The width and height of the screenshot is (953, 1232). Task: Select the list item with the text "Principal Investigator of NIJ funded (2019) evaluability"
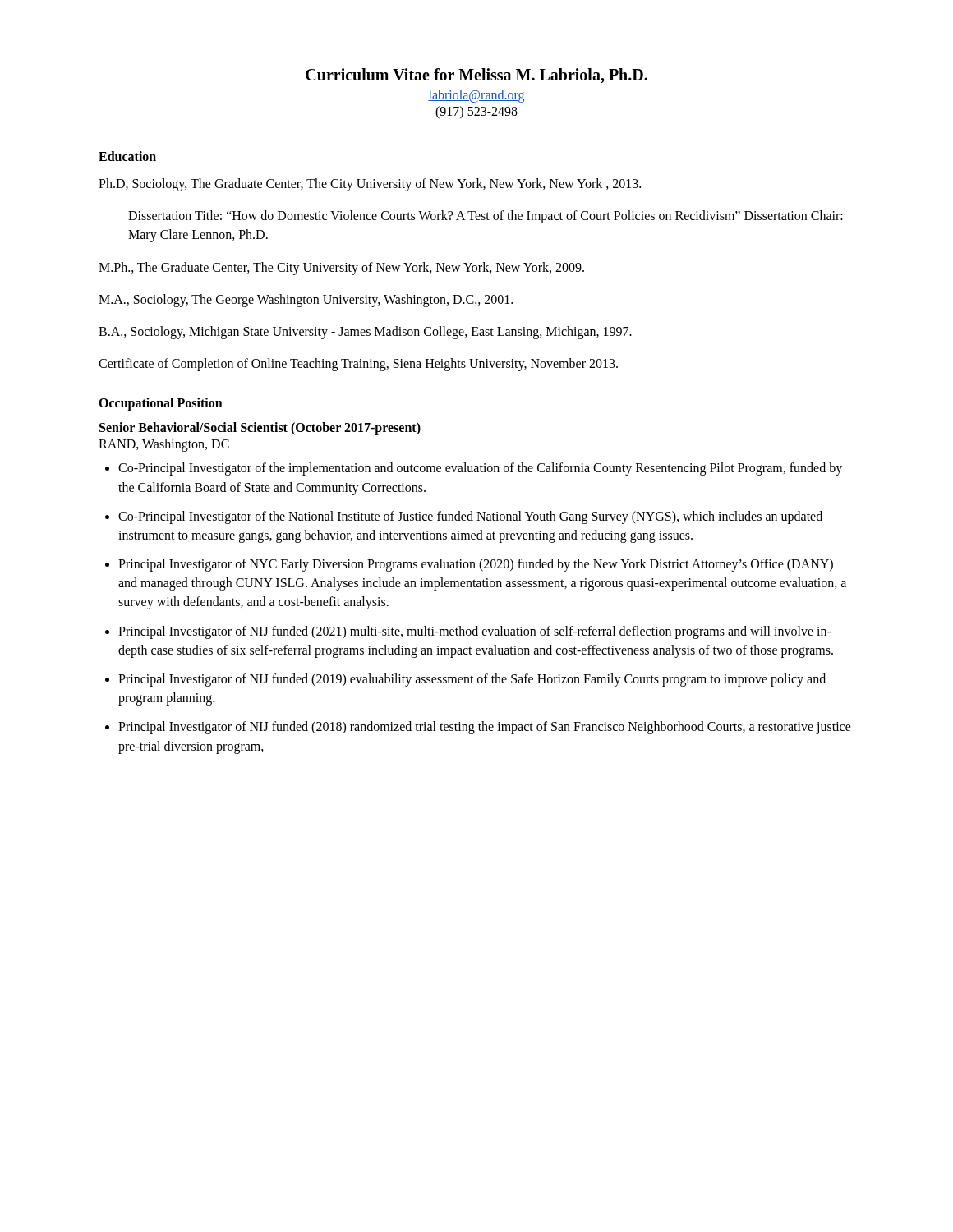(472, 688)
